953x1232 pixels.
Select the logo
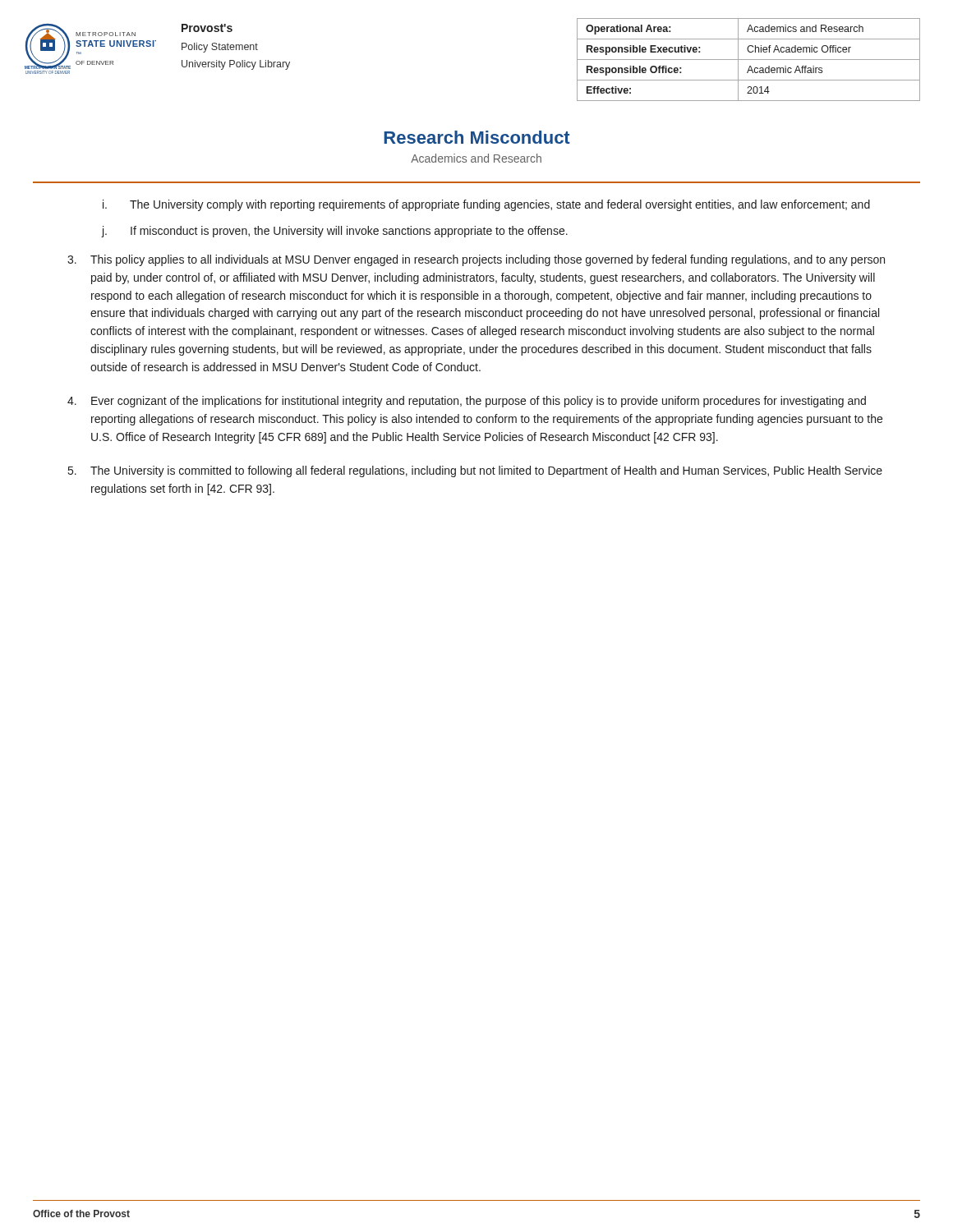pos(94,54)
